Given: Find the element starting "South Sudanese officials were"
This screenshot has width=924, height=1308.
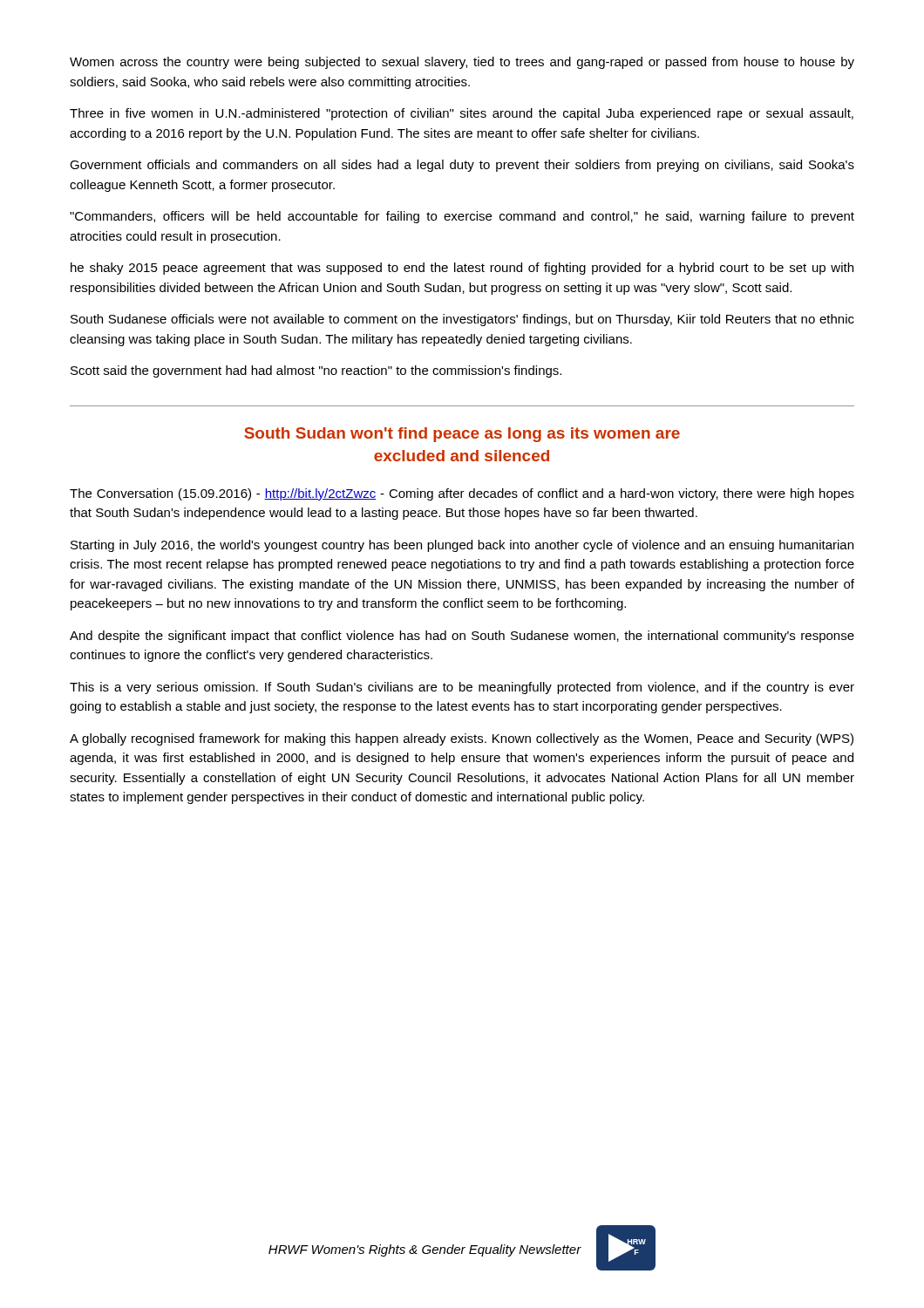Looking at the screenshot, I should [462, 329].
